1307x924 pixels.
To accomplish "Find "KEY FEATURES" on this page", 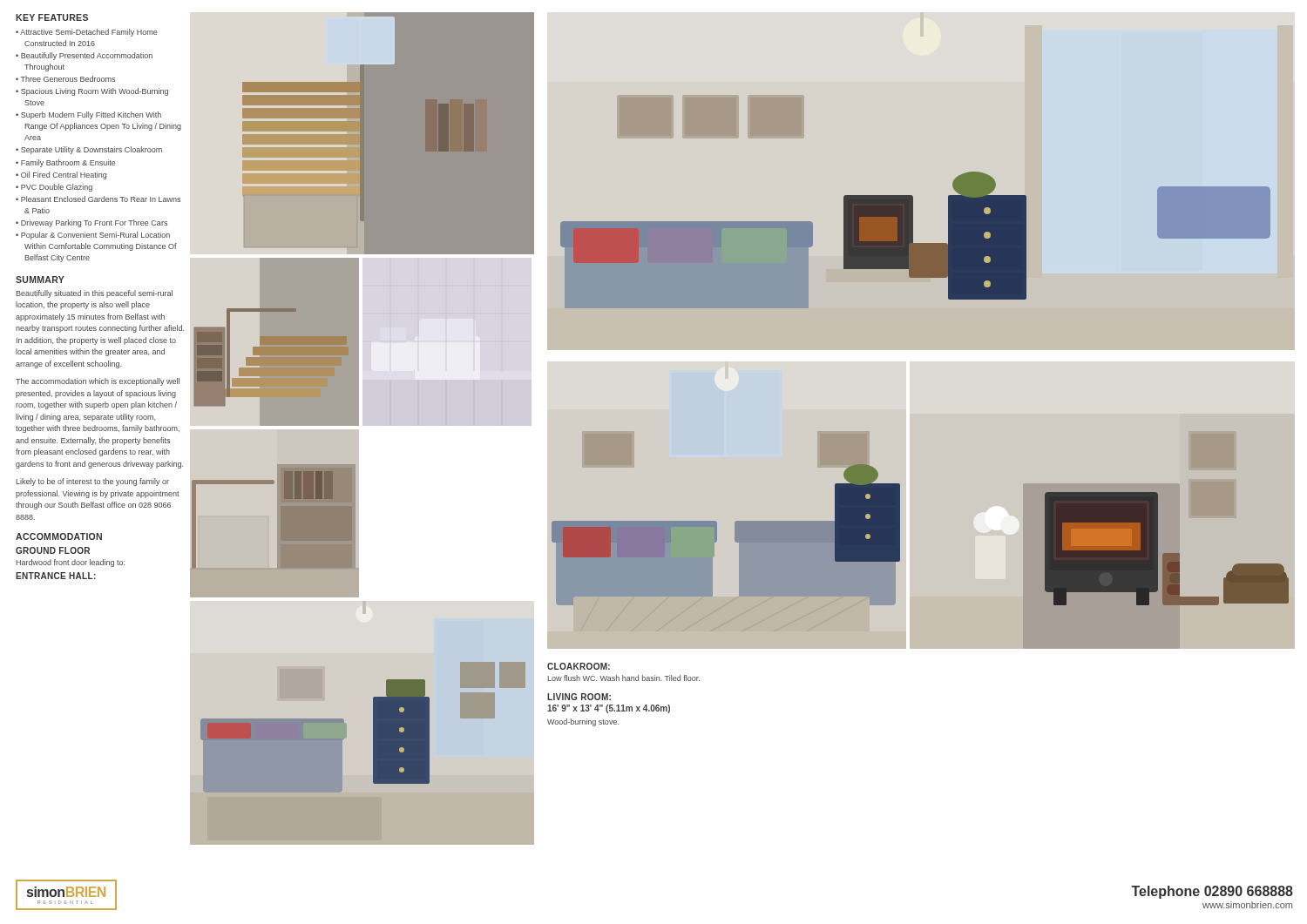I will click(x=52, y=17).
